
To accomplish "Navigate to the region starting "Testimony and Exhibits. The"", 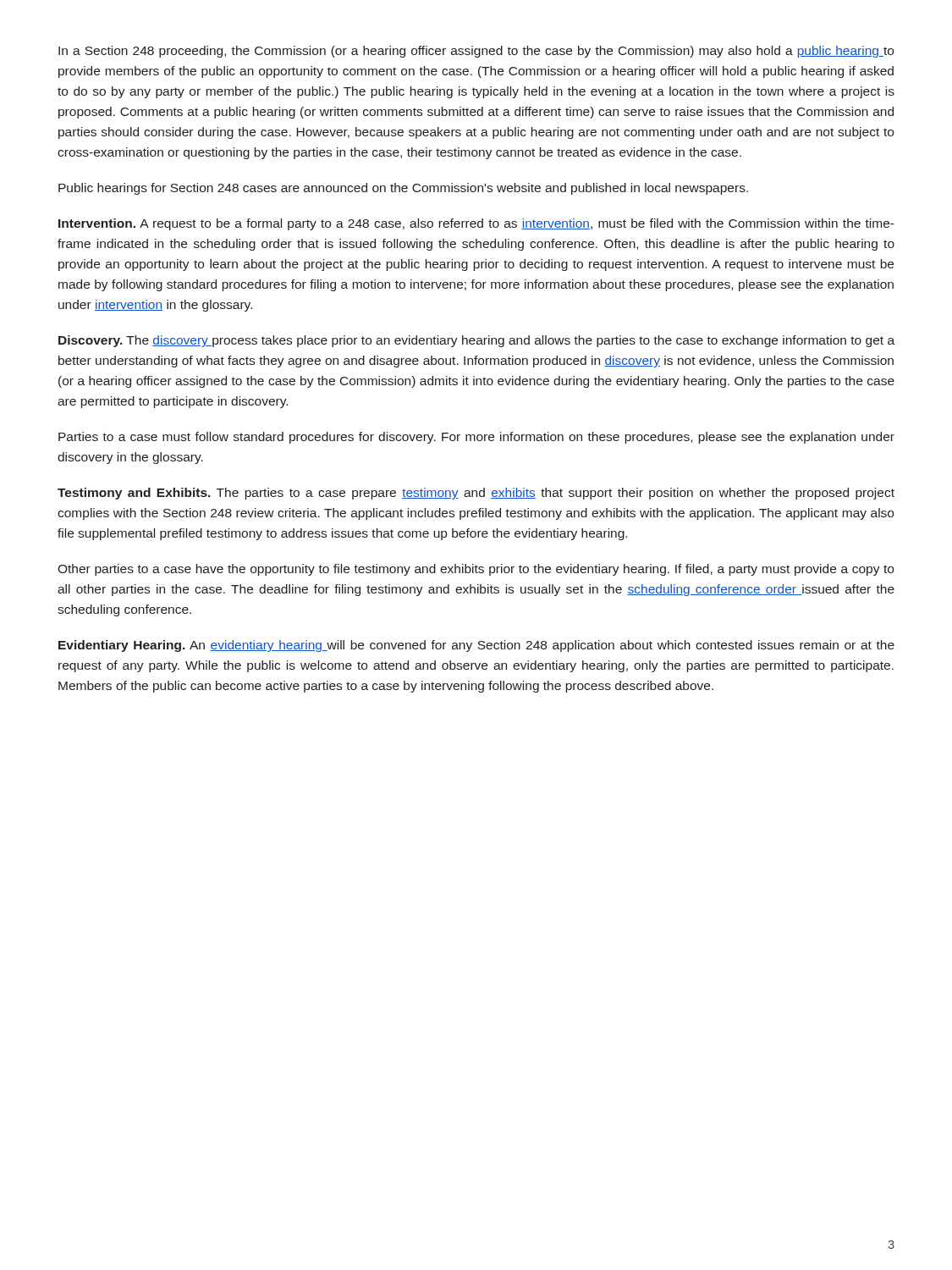I will click(476, 513).
